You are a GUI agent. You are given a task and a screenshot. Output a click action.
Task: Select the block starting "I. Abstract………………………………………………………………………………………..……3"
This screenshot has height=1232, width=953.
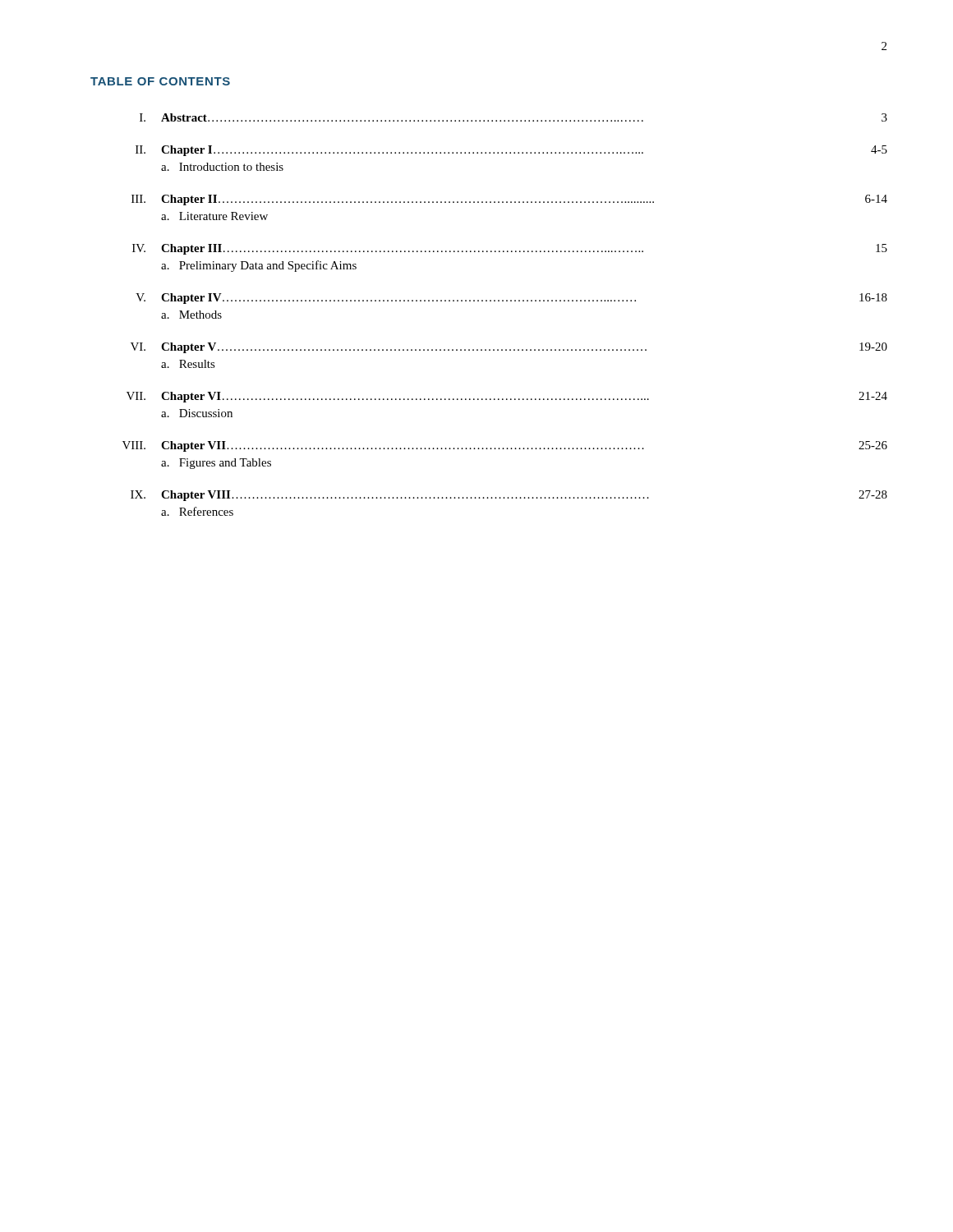tap(489, 118)
